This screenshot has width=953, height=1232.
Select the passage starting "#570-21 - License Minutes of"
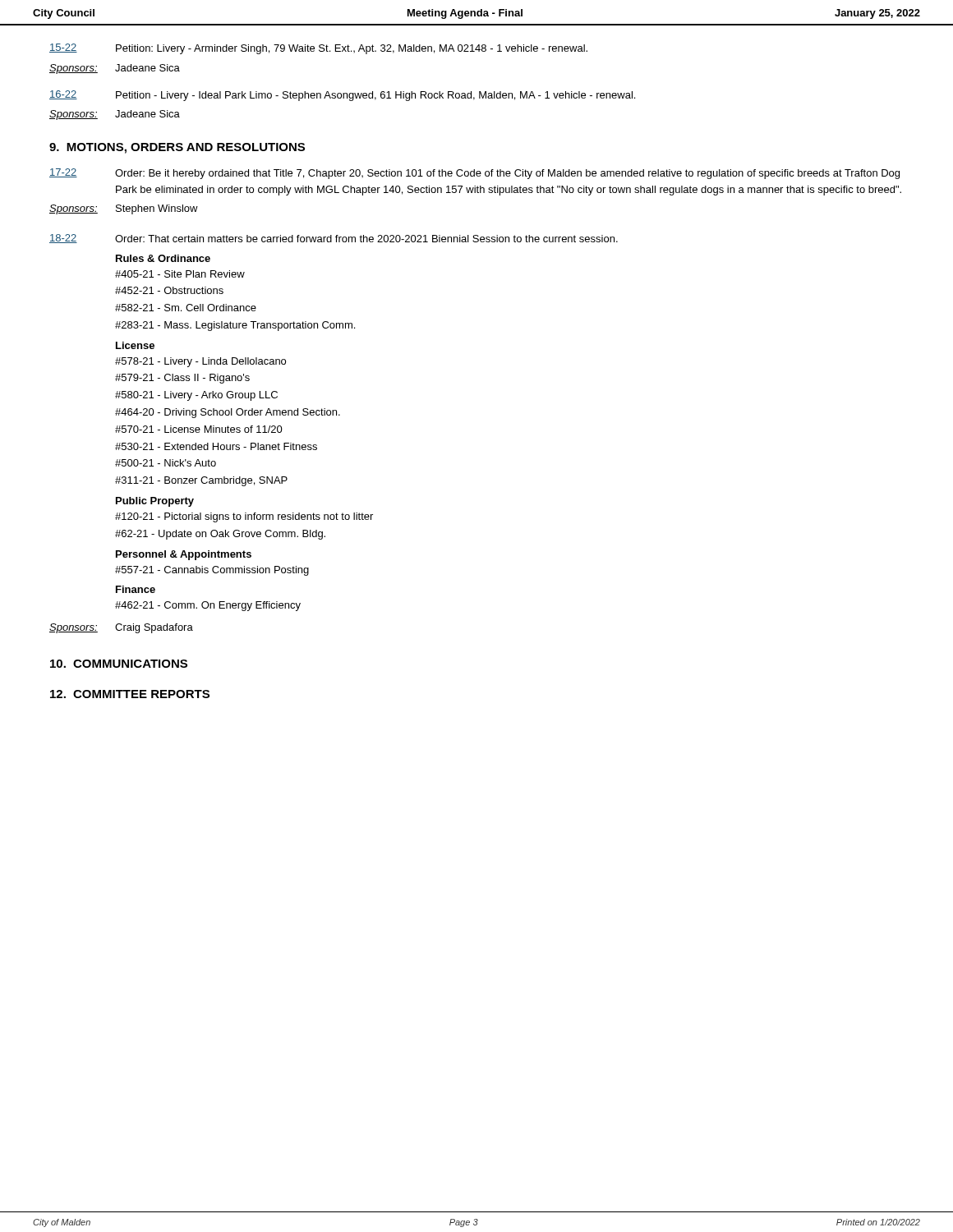(x=199, y=429)
